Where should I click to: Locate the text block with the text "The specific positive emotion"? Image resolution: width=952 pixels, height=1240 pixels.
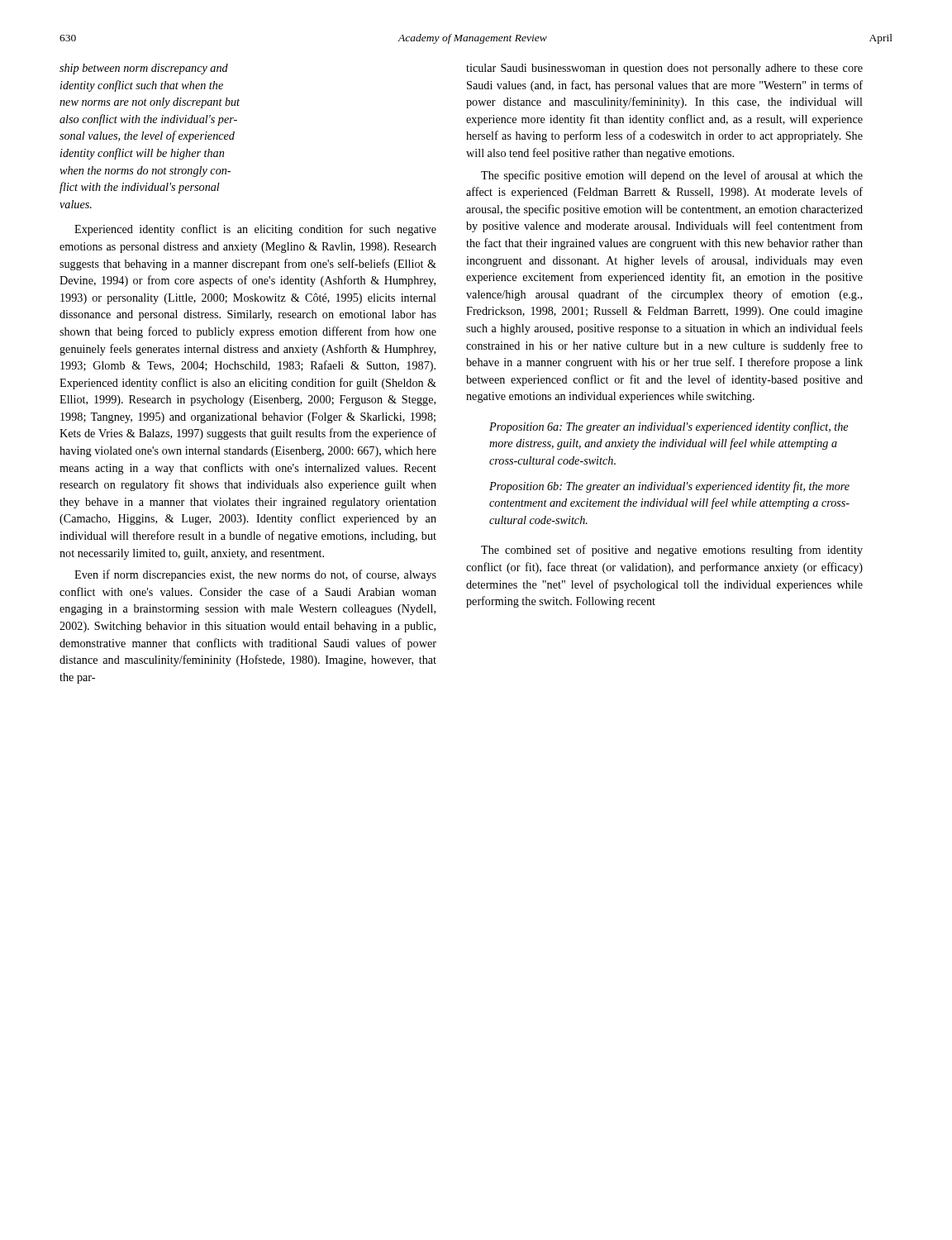click(664, 286)
